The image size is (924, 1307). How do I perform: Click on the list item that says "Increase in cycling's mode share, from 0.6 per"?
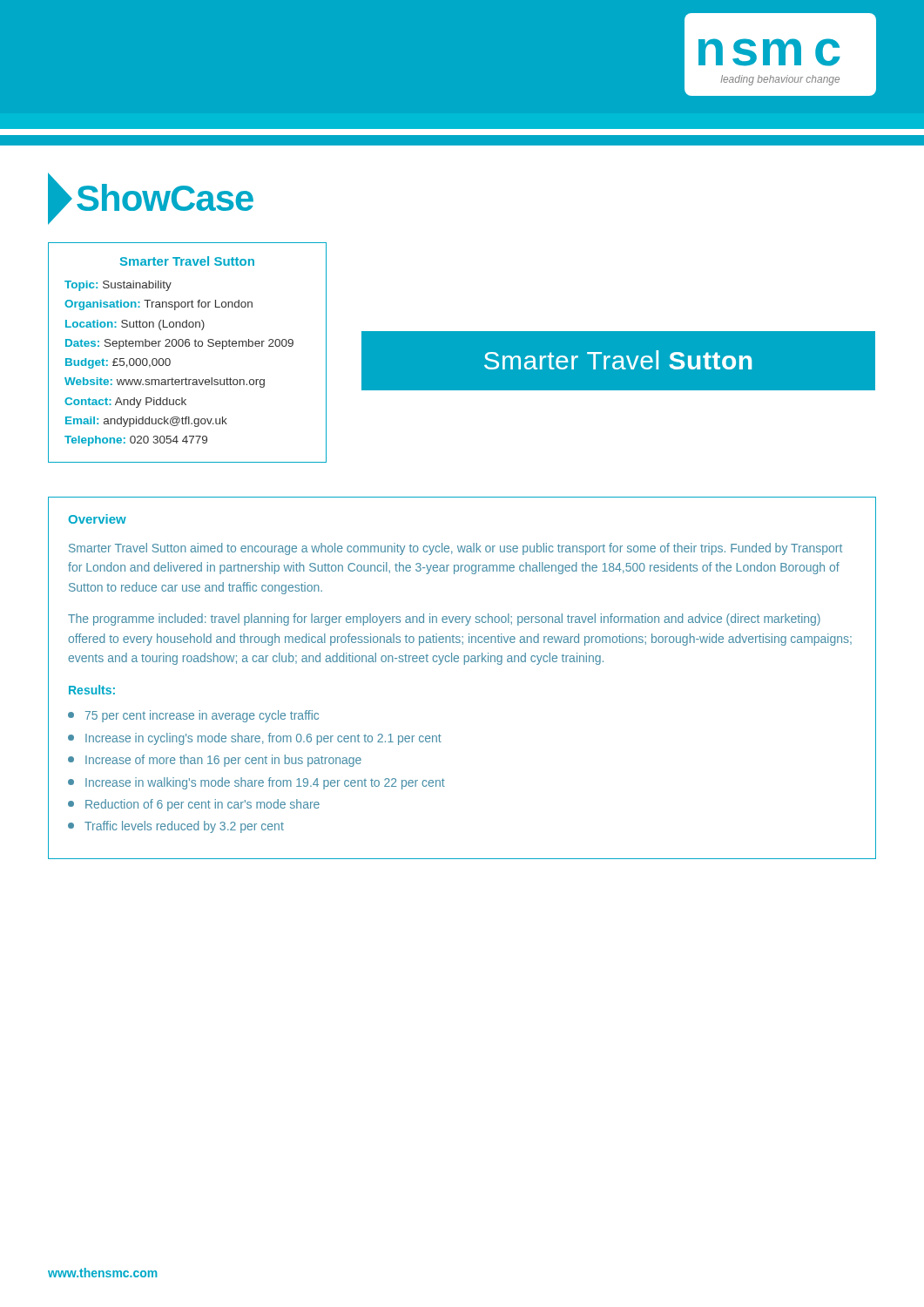tap(255, 738)
